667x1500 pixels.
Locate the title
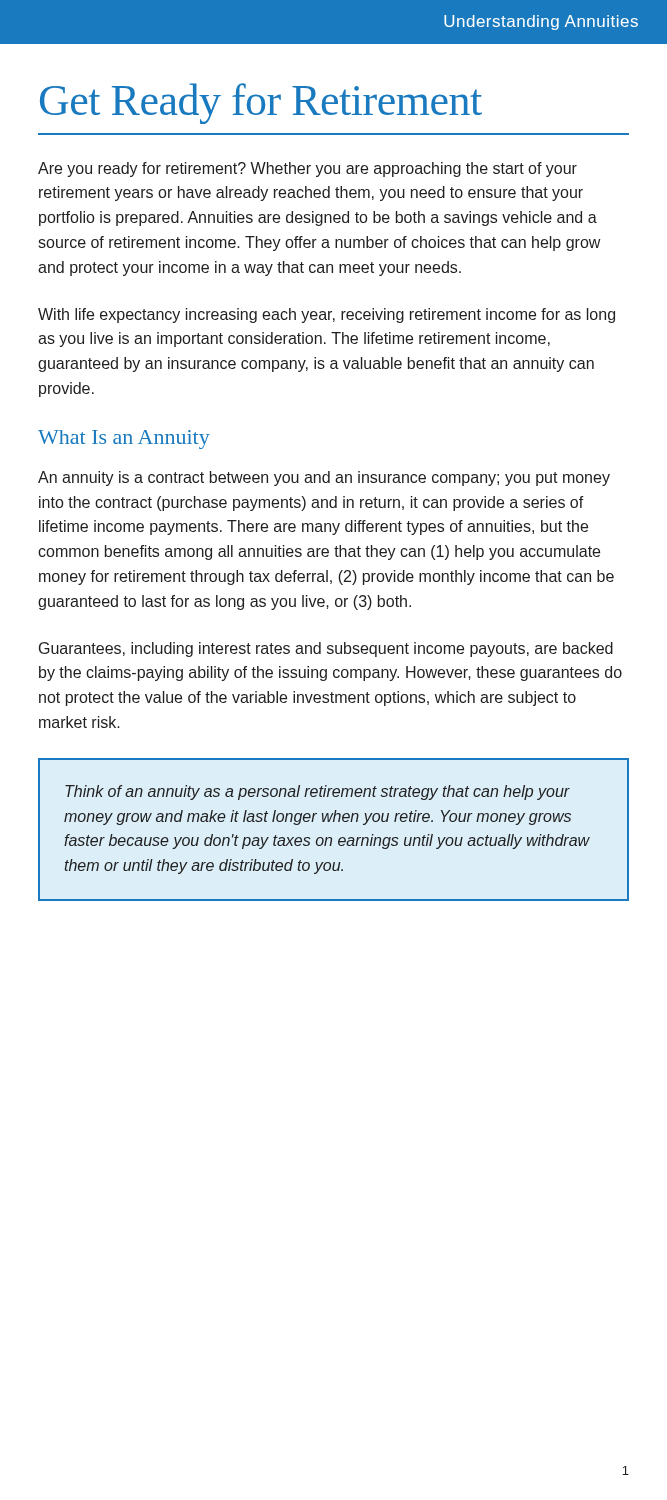point(260,100)
